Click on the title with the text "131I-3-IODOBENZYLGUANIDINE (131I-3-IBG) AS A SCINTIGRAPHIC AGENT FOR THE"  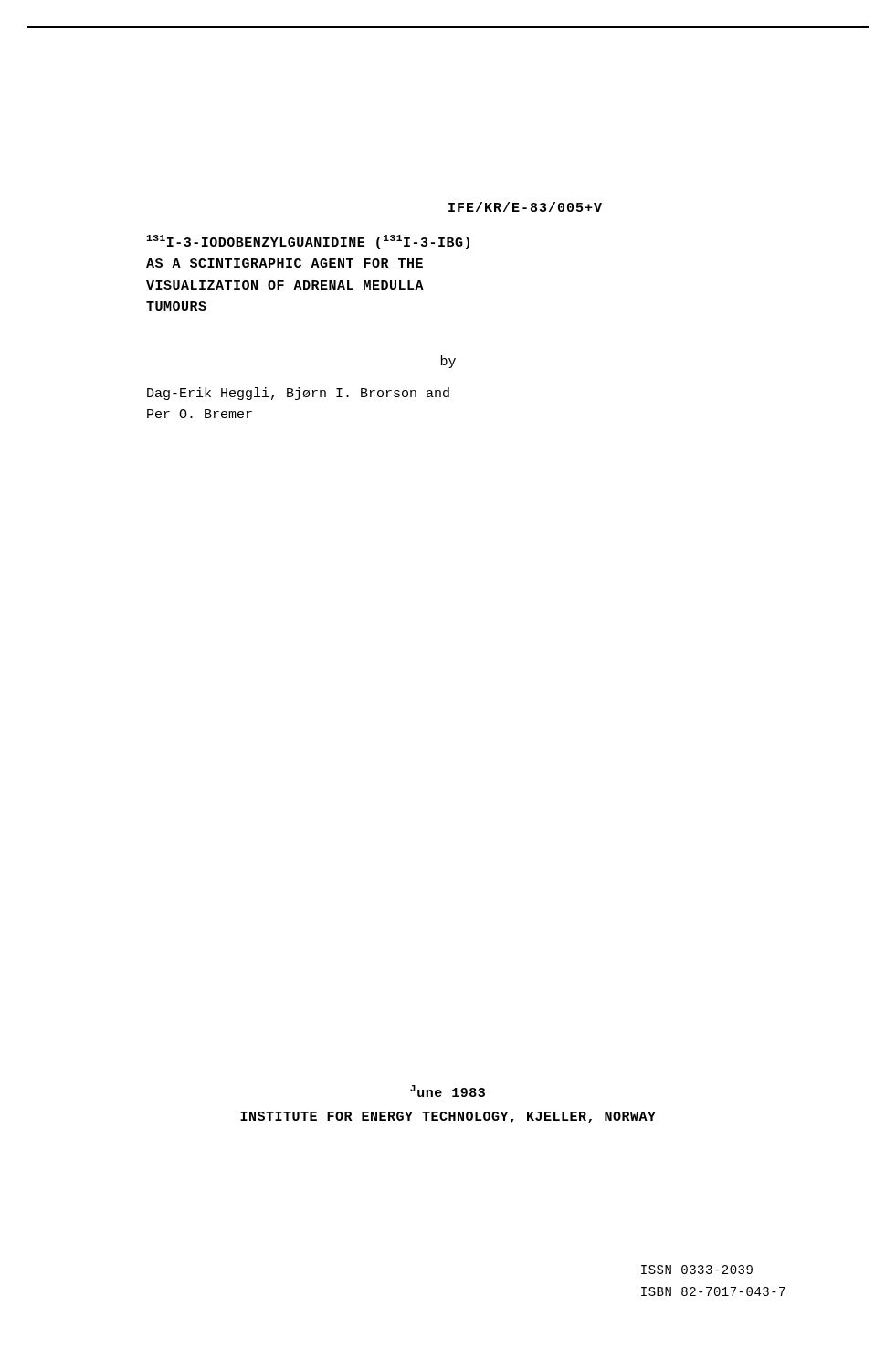point(309,274)
